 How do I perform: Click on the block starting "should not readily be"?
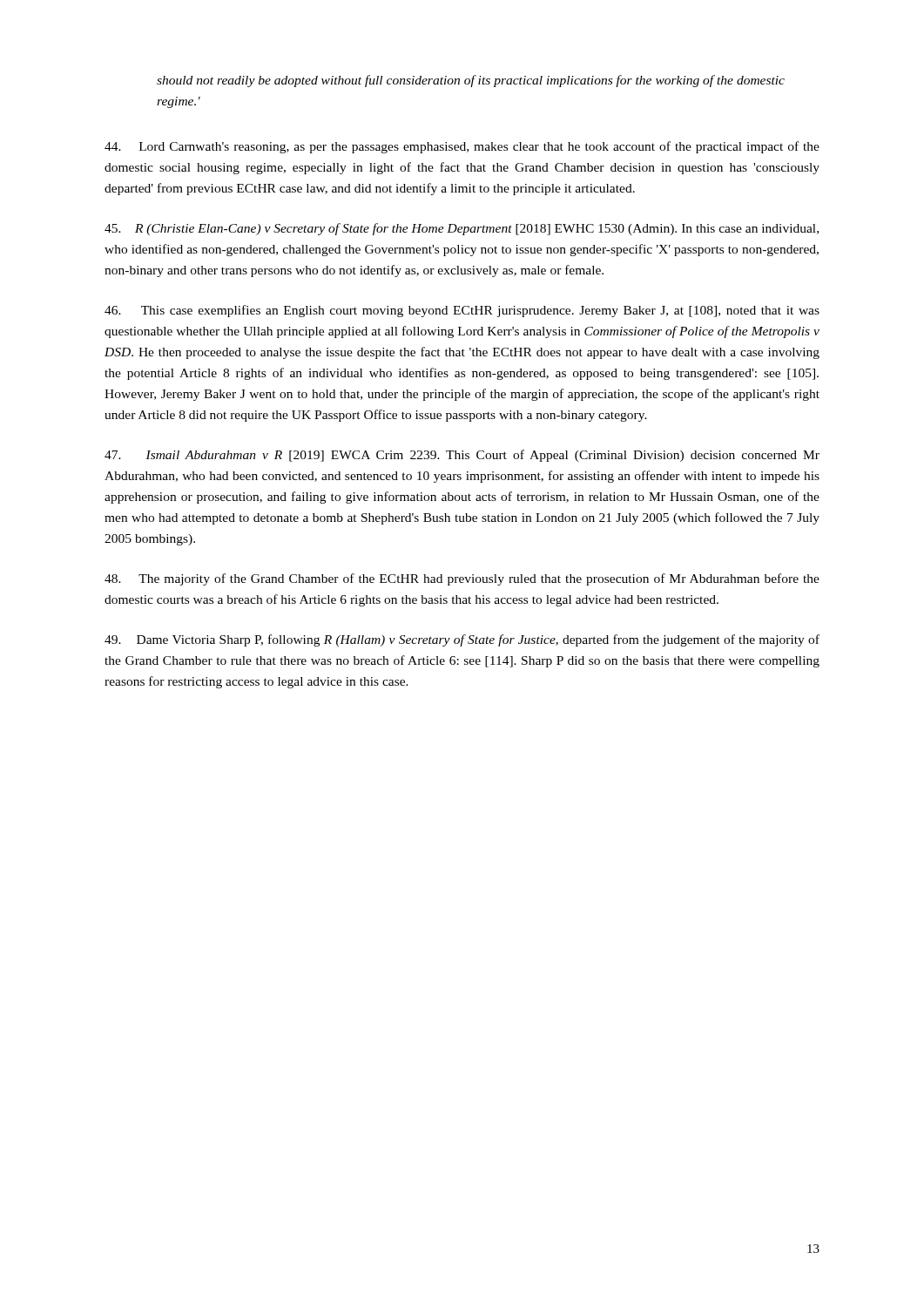click(x=471, y=91)
